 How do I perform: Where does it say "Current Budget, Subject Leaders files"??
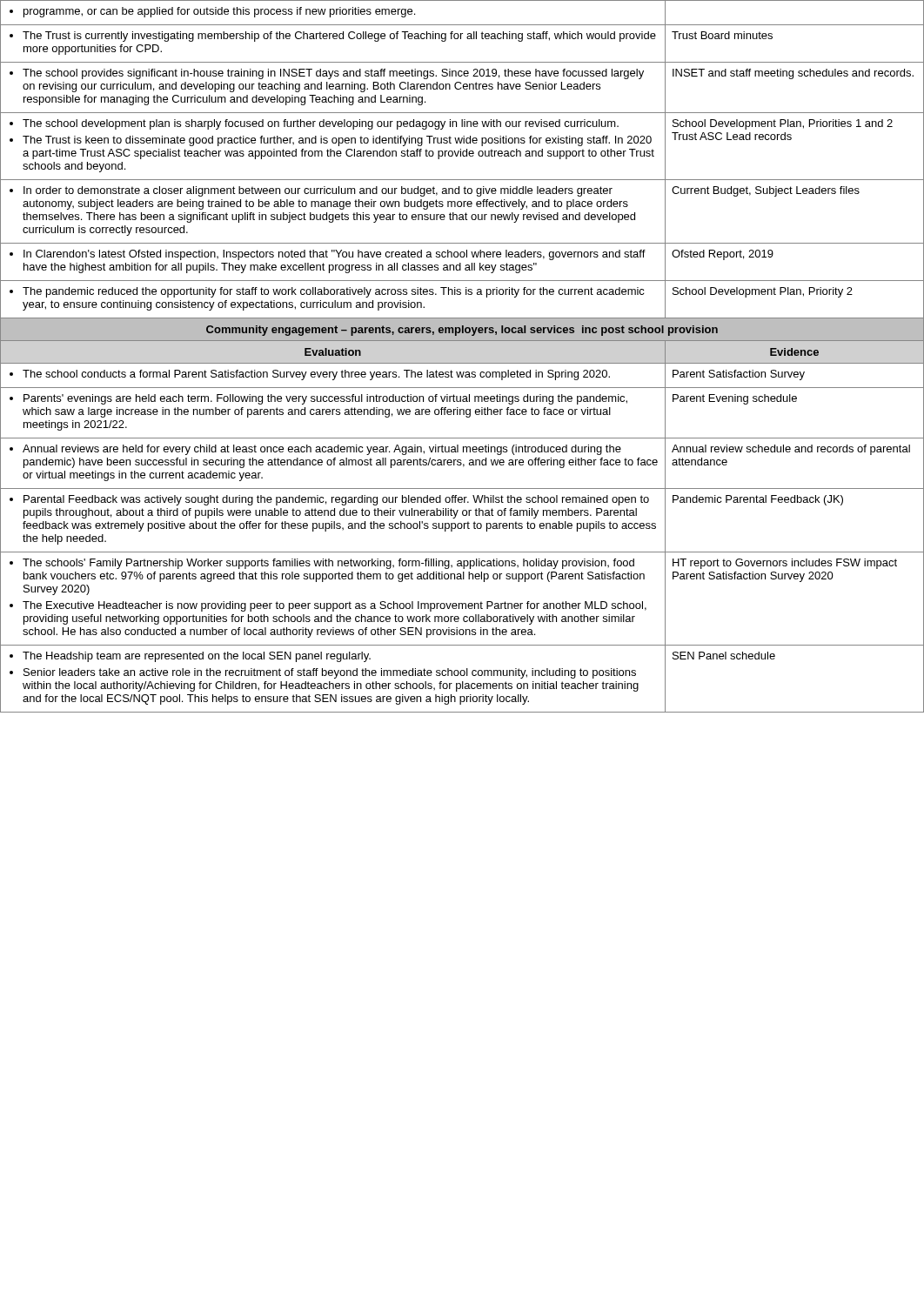coord(766,190)
